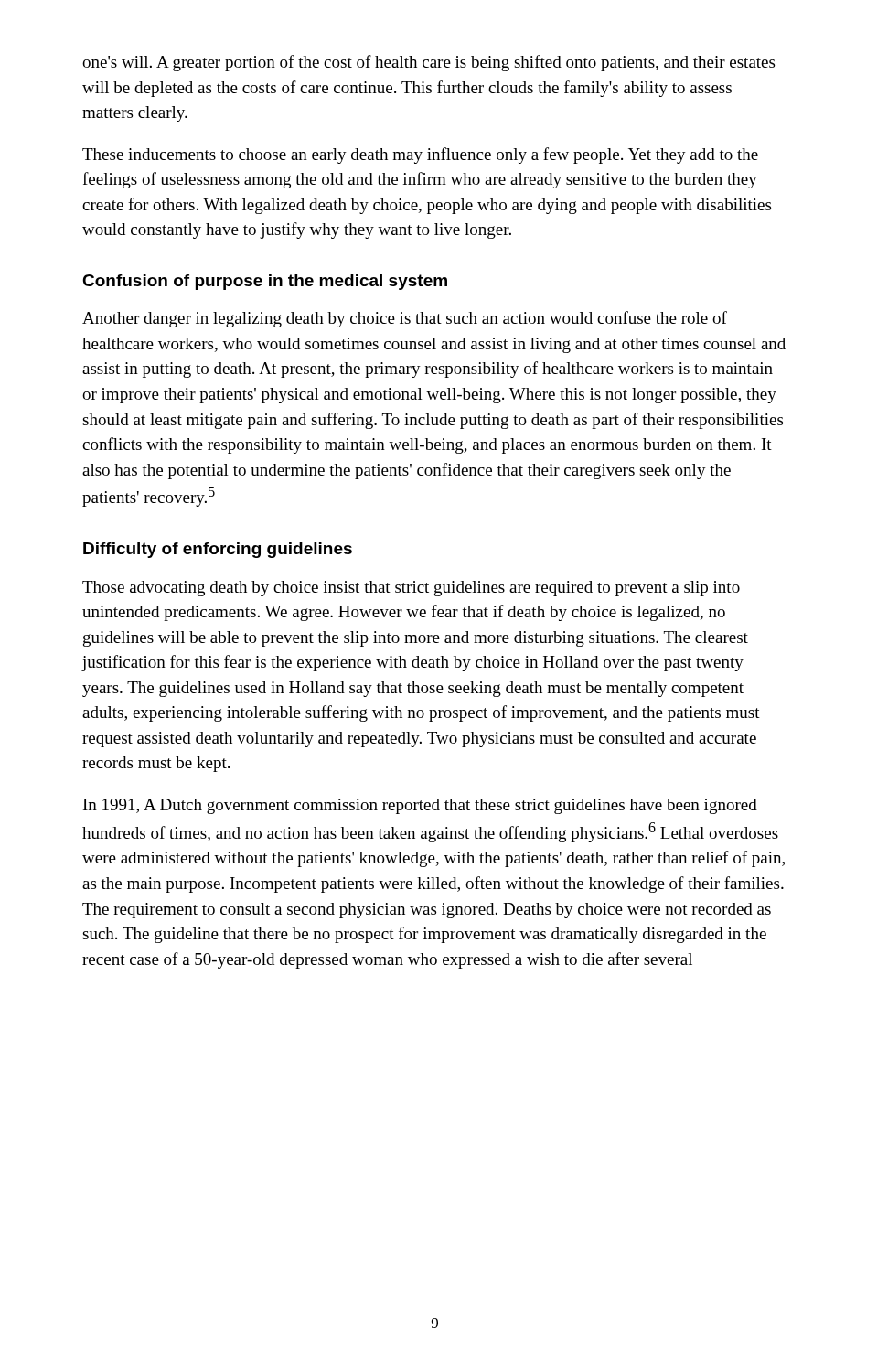The width and height of the screenshot is (888, 1372).
Task: Locate the block of text that opens with "Another danger in legalizing death by choice is"
Action: pos(434,408)
